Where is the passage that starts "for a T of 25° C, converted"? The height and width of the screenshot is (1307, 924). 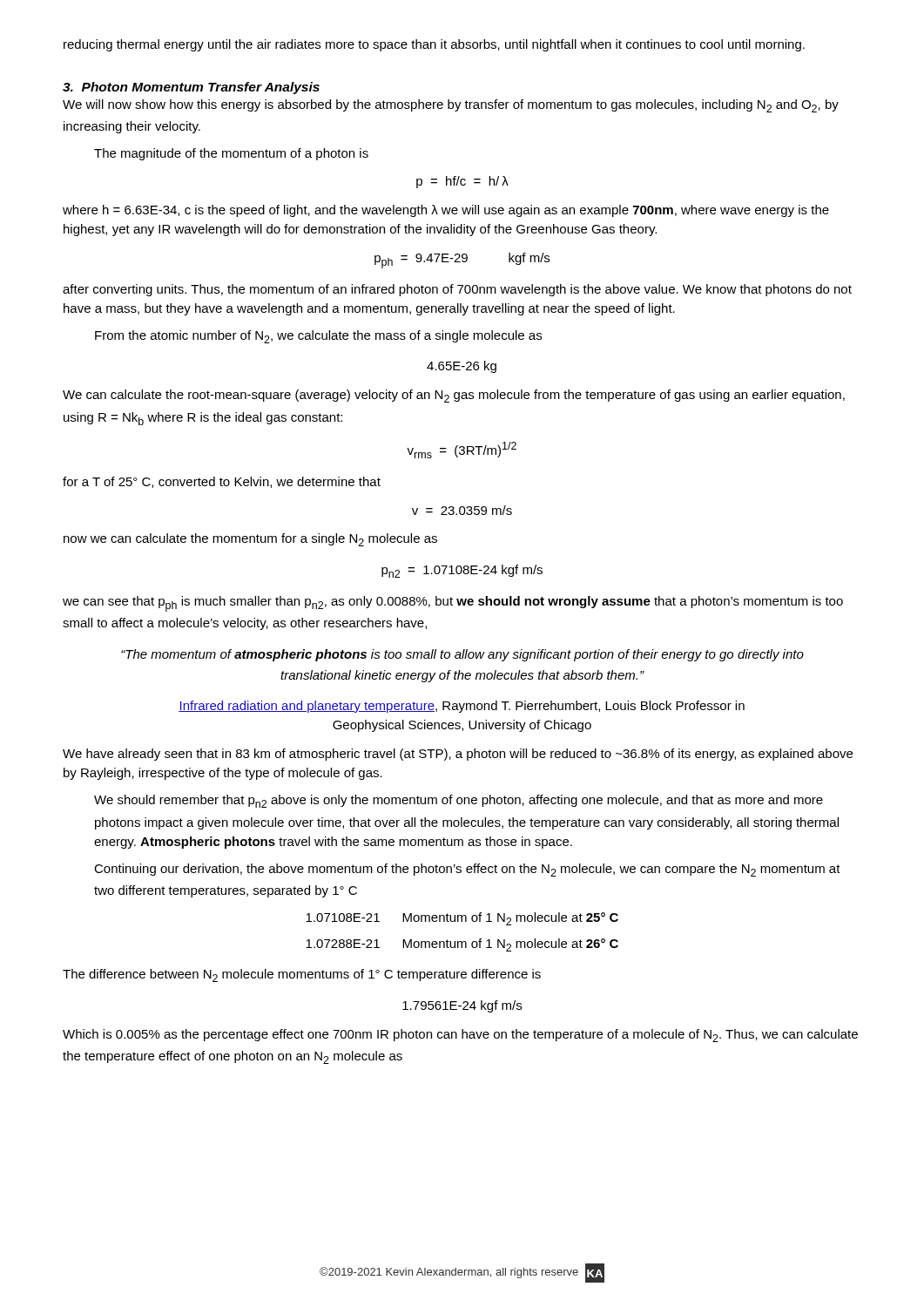click(222, 482)
